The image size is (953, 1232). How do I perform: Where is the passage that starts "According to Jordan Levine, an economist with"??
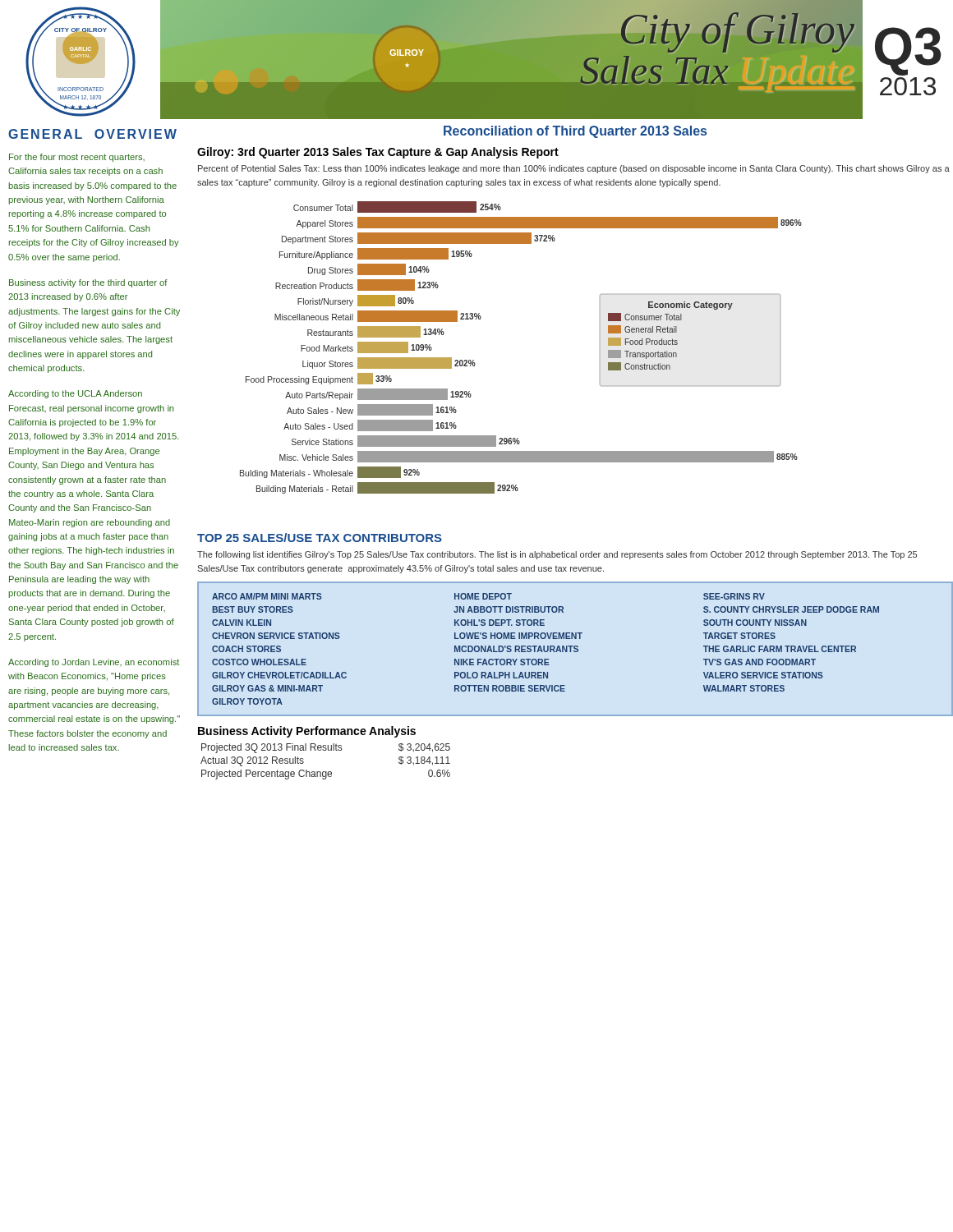click(94, 705)
